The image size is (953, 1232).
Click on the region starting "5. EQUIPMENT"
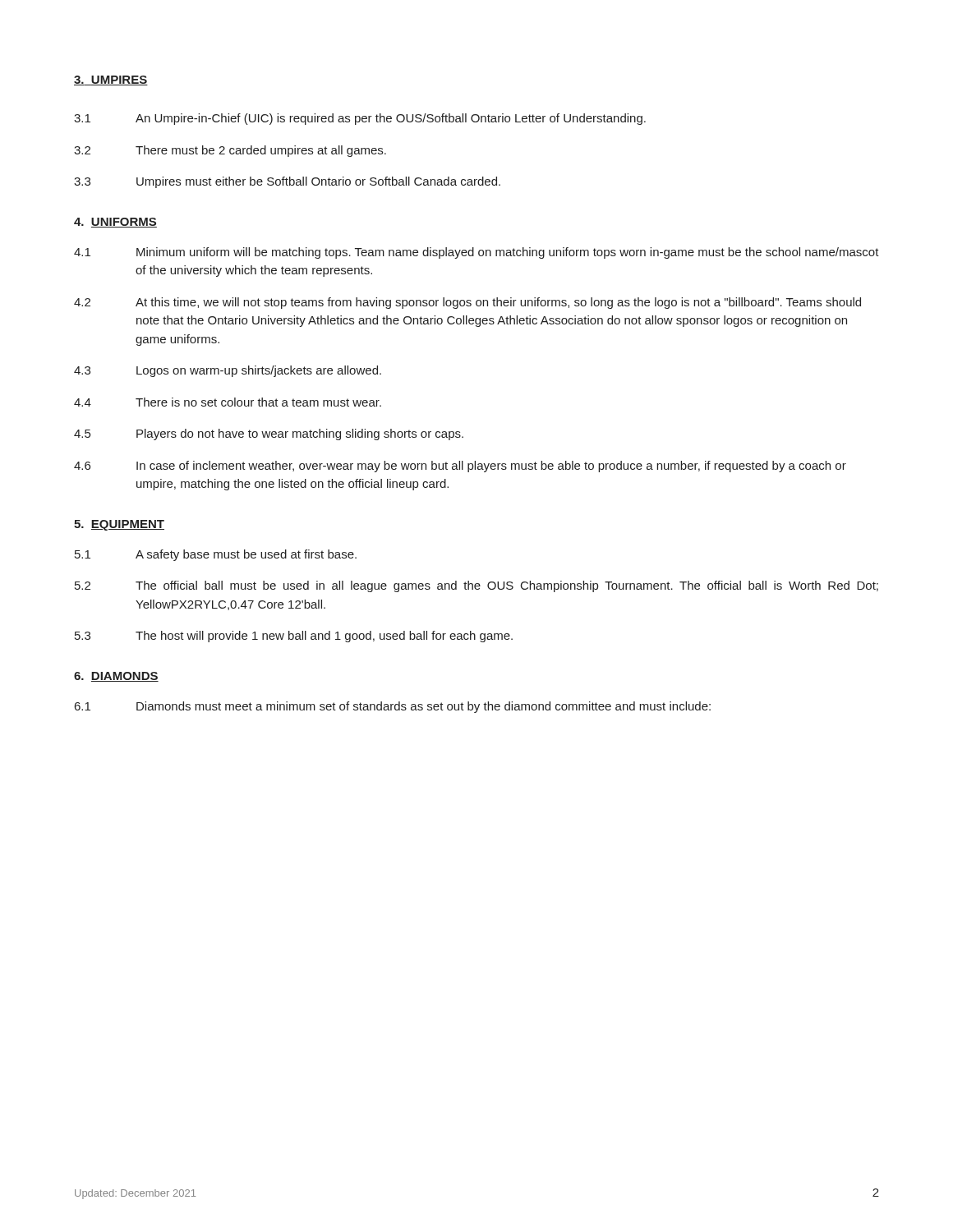pos(119,523)
